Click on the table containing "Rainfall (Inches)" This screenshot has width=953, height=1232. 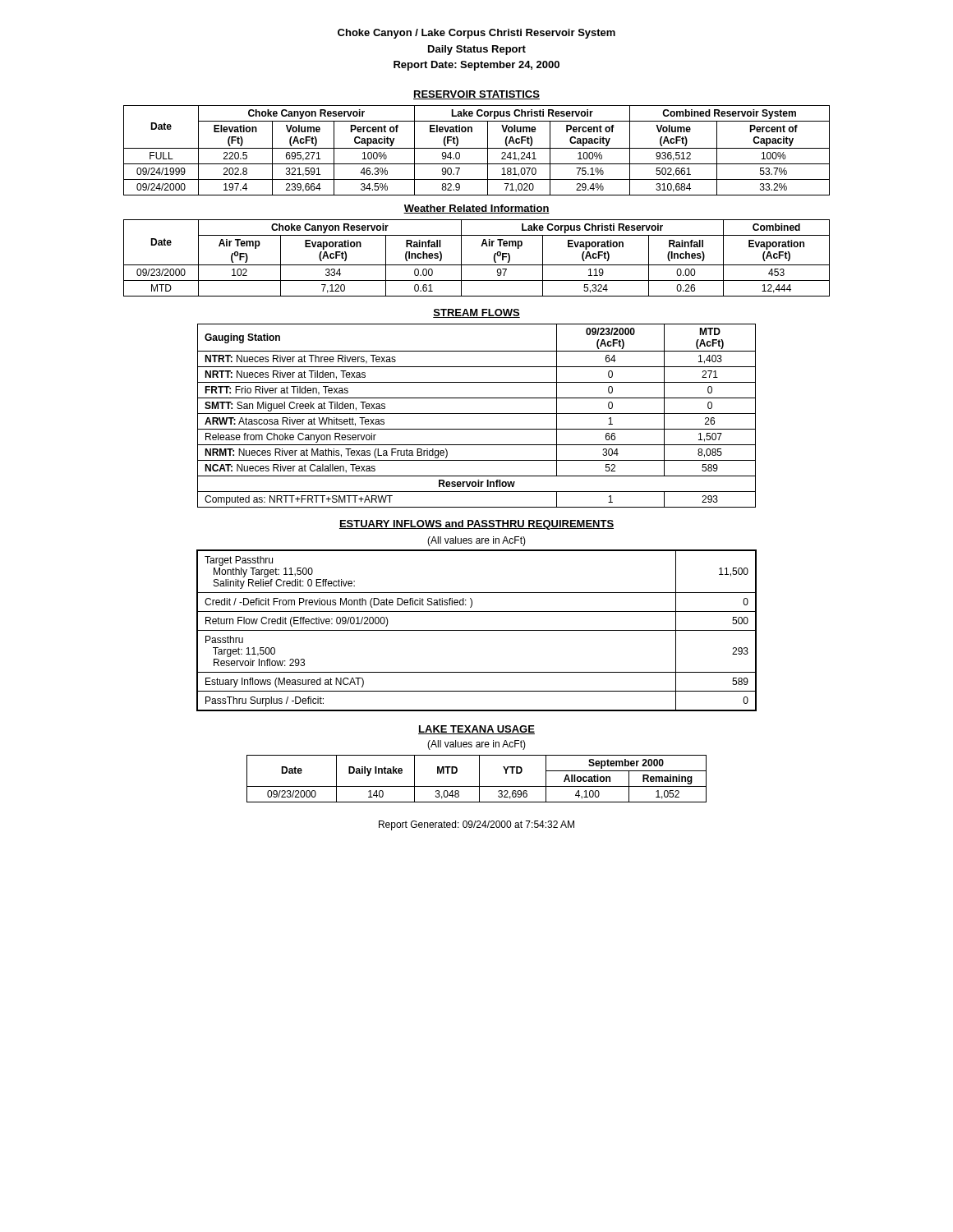(x=476, y=257)
